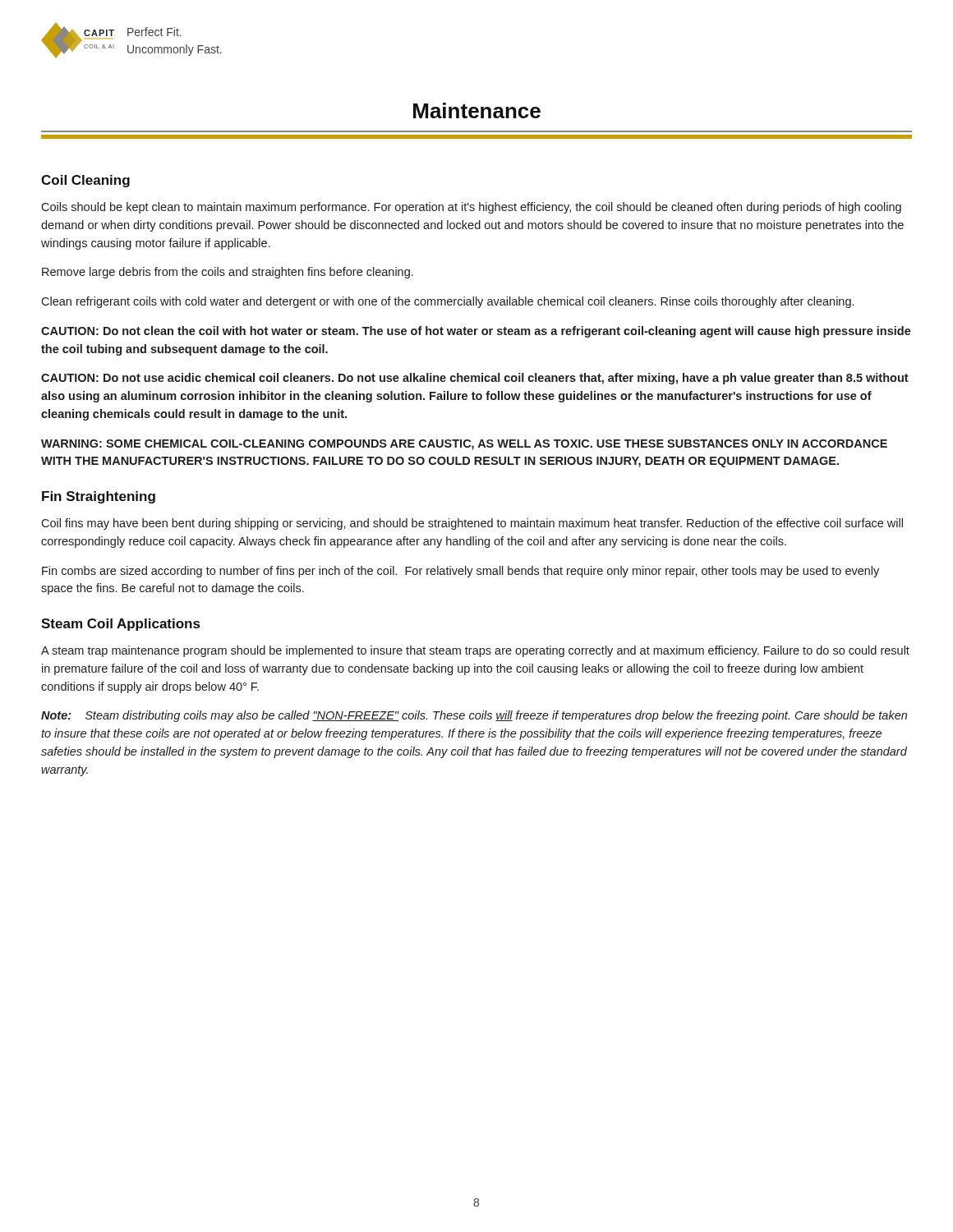
Task: Locate the block of text that opens with "A steam trap maintenance program"
Action: point(475,668)
